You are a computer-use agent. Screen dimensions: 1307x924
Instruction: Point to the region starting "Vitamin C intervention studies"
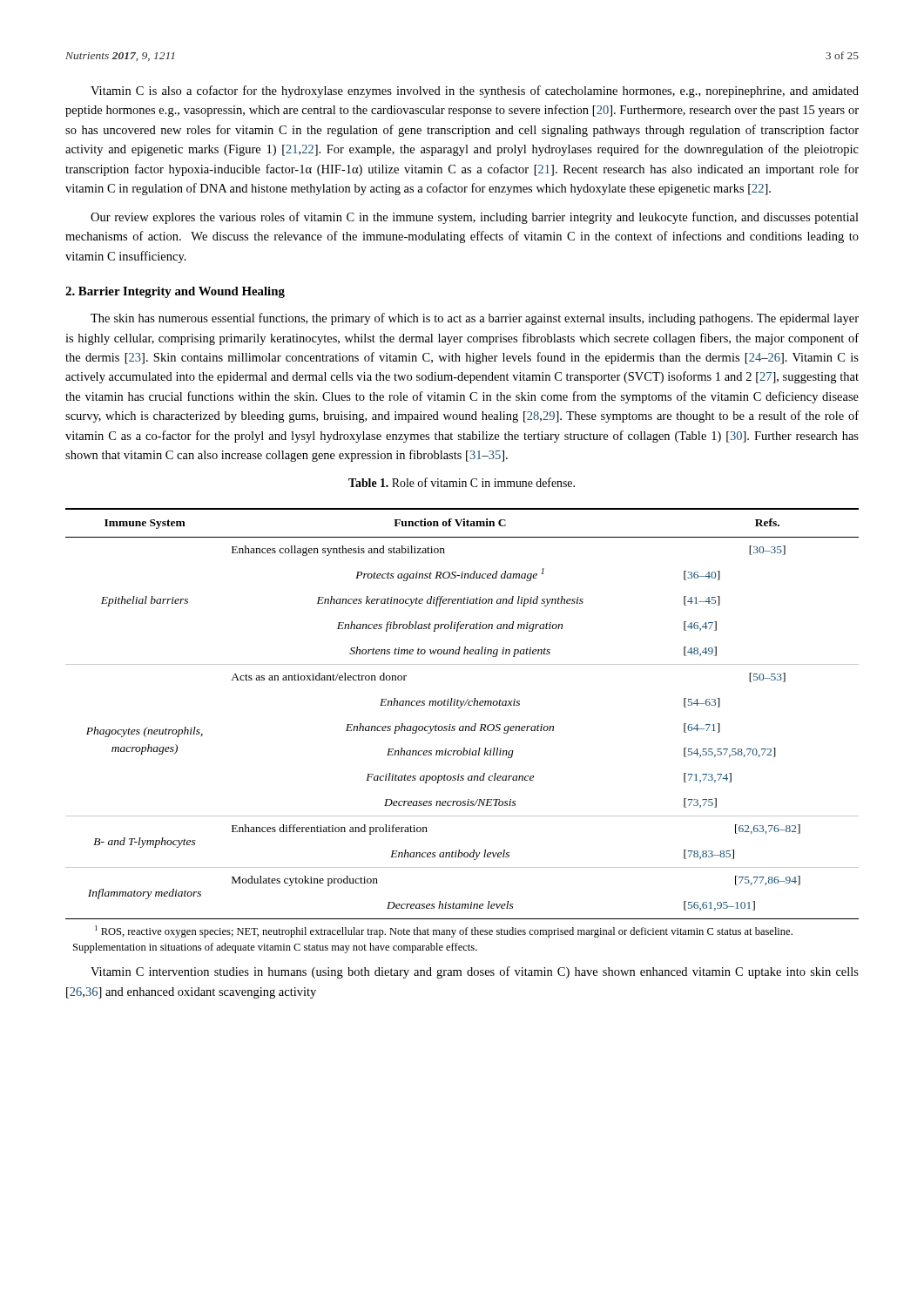coord(462,982)
